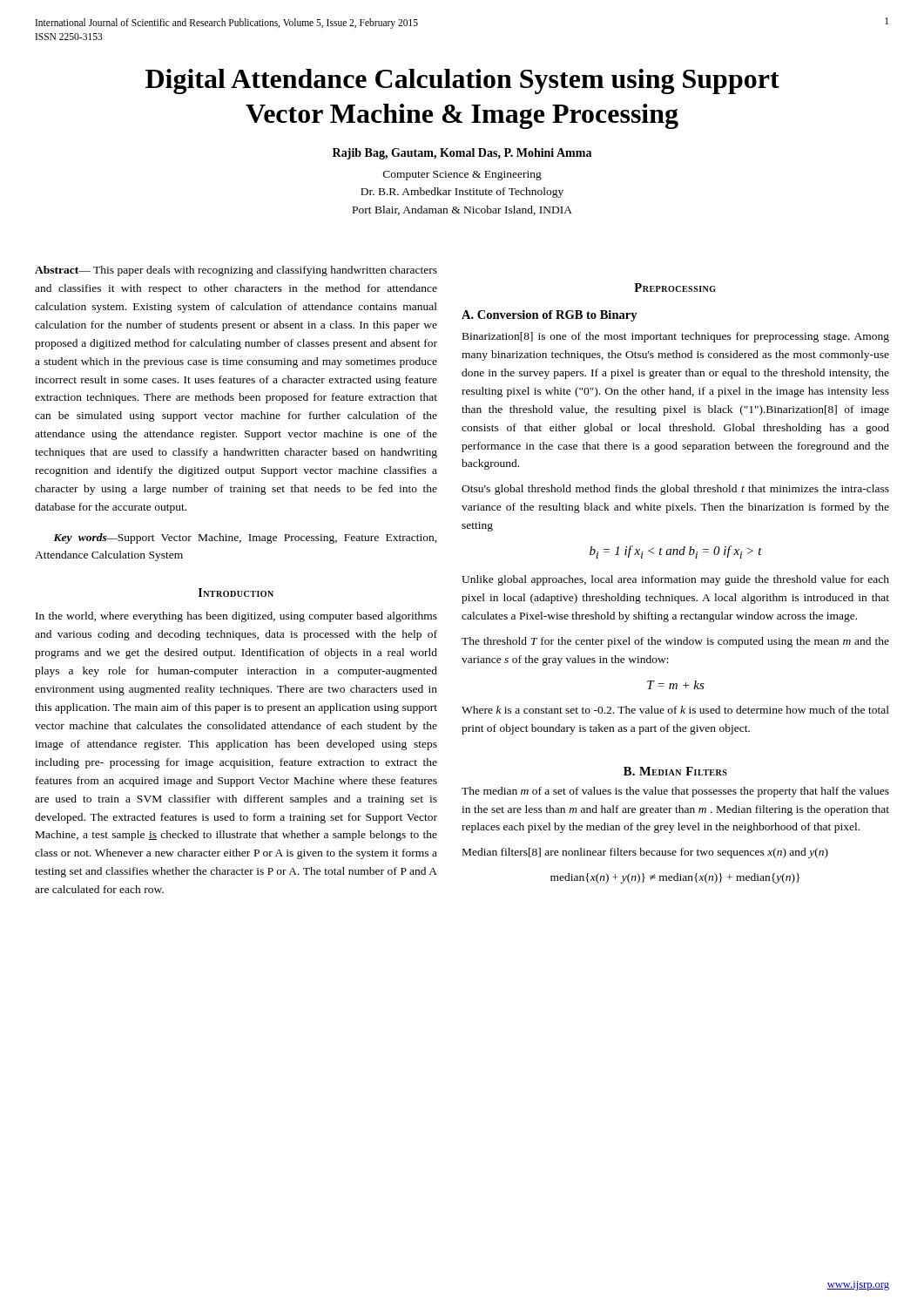
Task: Locate the text block that says "Computer Science & Engineering Dr. B.R."
Action: (462, 191)
